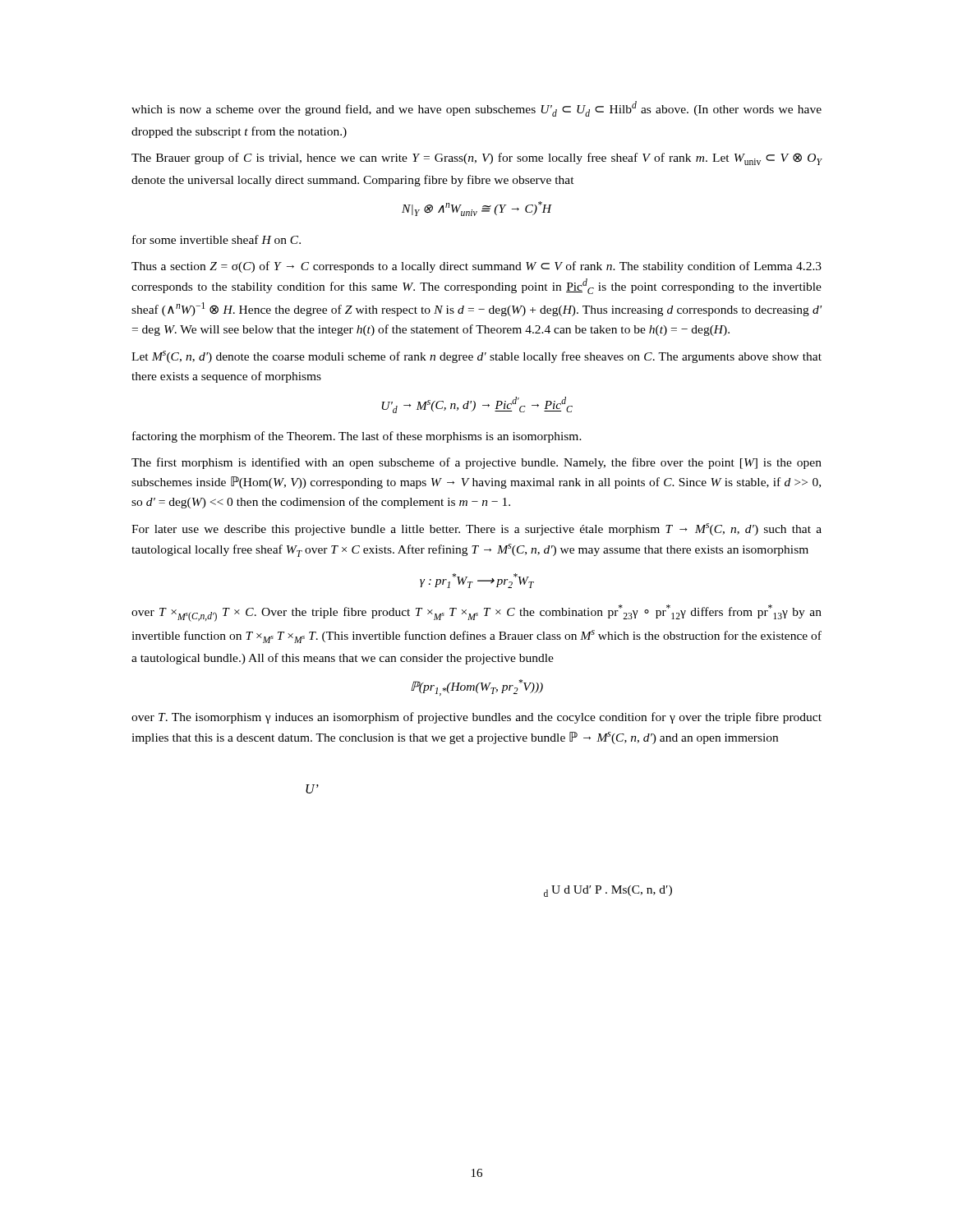Screen dimensions: 1232x953
Task: Select the element starting "The first morphism is identified with"
Action: click(476, 481)
